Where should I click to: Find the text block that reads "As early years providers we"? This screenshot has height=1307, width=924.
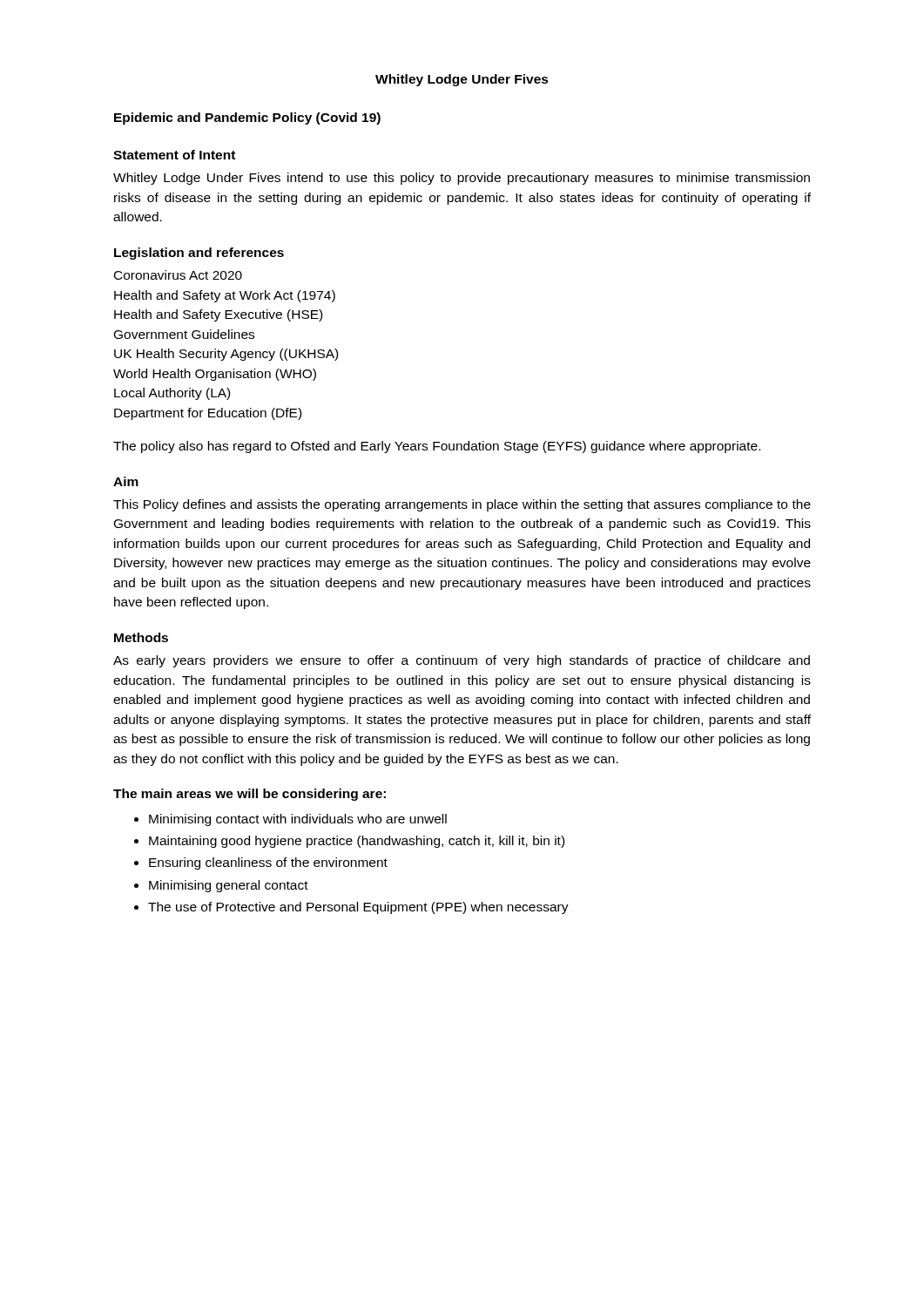click(462, 709)
